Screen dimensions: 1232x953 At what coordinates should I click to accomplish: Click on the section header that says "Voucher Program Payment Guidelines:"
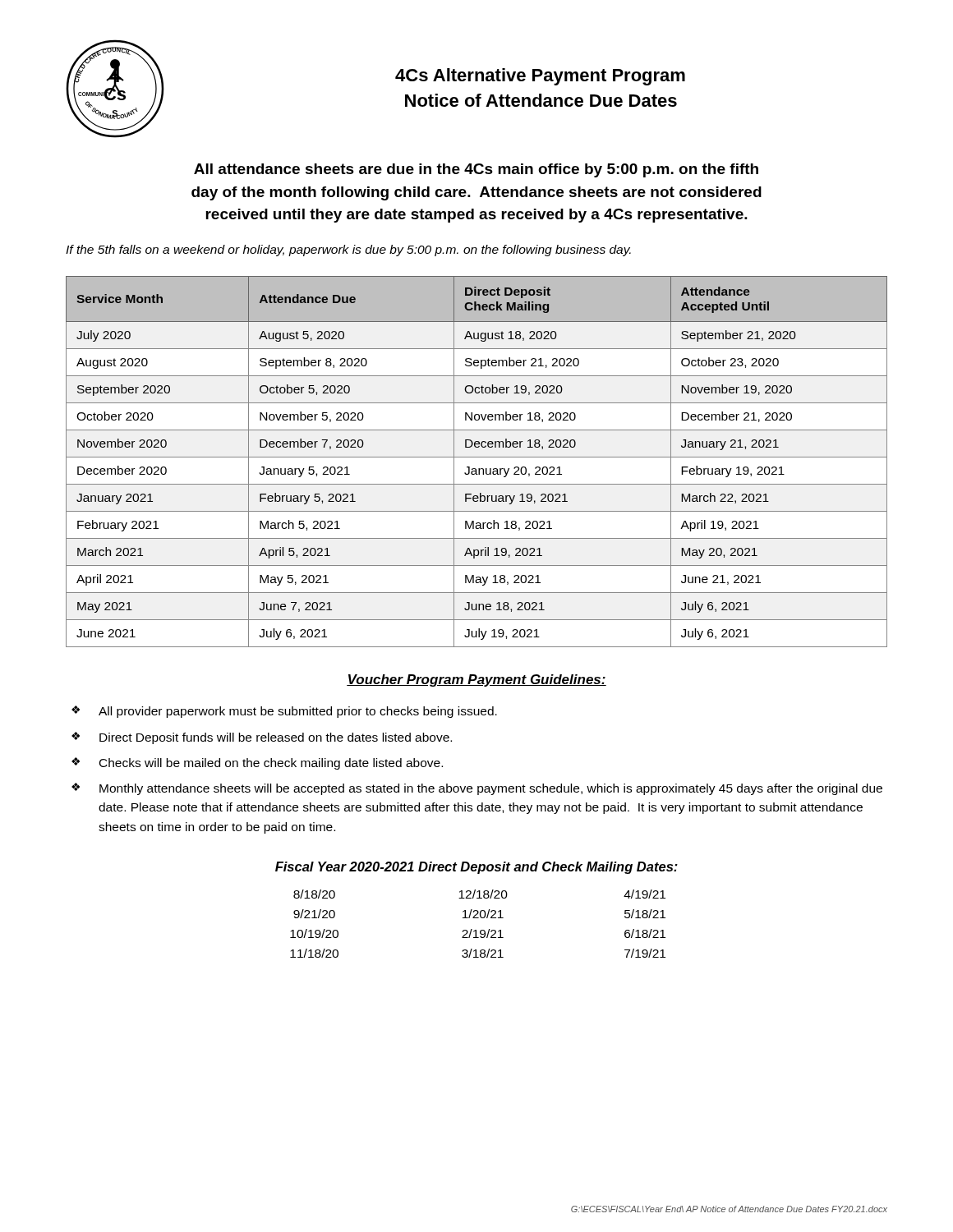click(476, 680)
